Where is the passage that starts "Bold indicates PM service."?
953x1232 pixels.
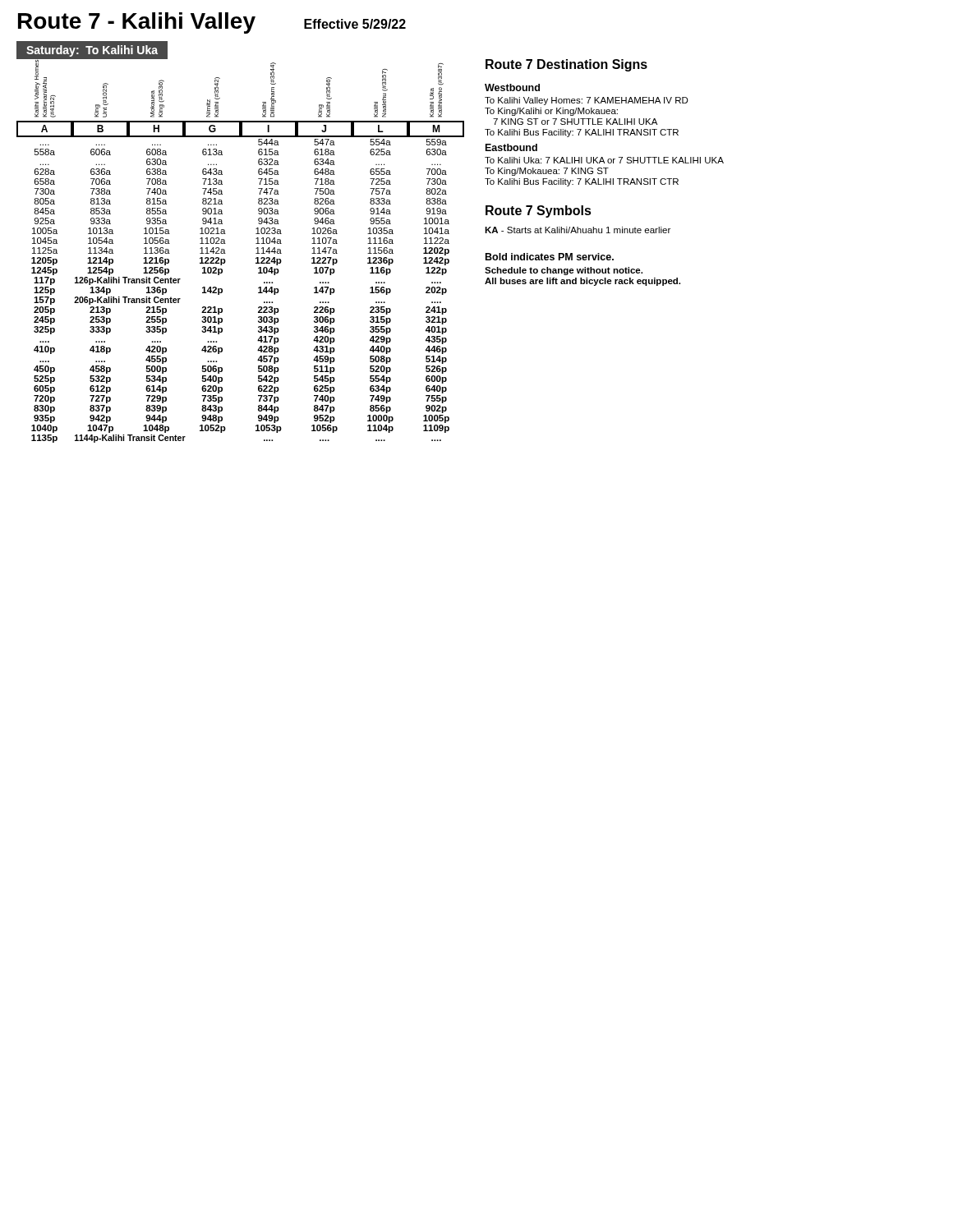tap(550, 257)
